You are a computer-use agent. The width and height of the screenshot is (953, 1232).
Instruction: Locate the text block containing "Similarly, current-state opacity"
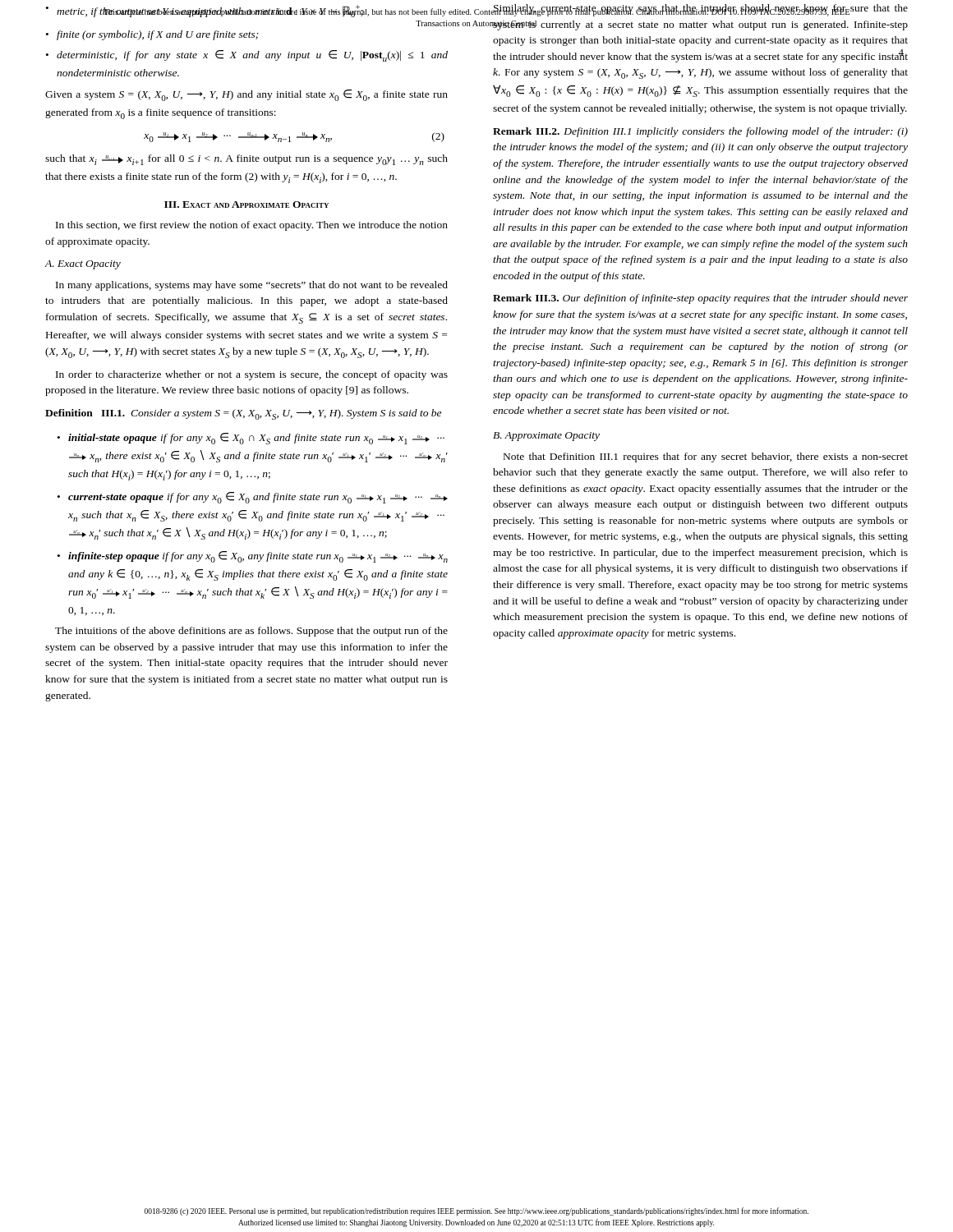(700, 58)
